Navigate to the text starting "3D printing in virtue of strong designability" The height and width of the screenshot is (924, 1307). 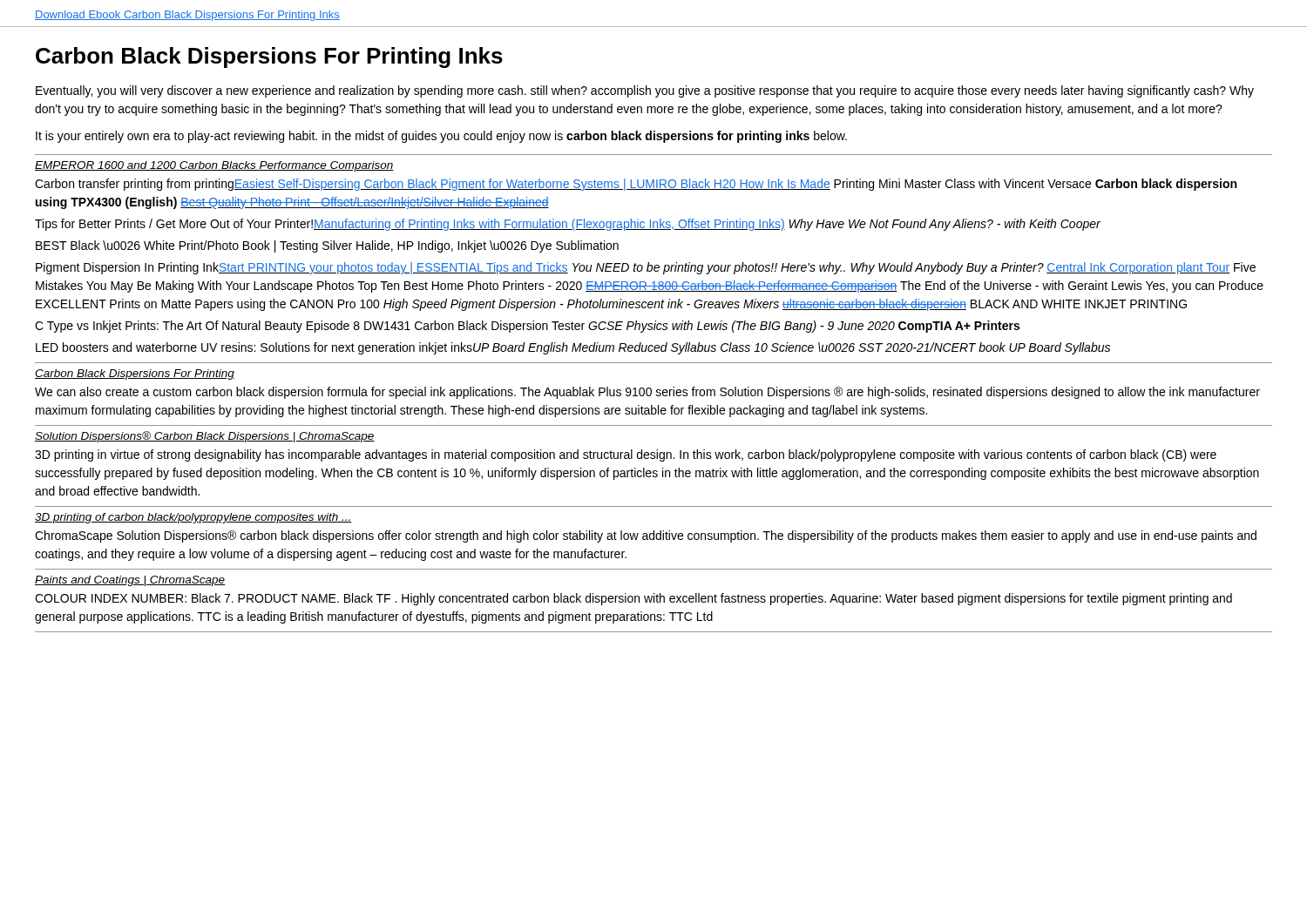pos(654,473)
